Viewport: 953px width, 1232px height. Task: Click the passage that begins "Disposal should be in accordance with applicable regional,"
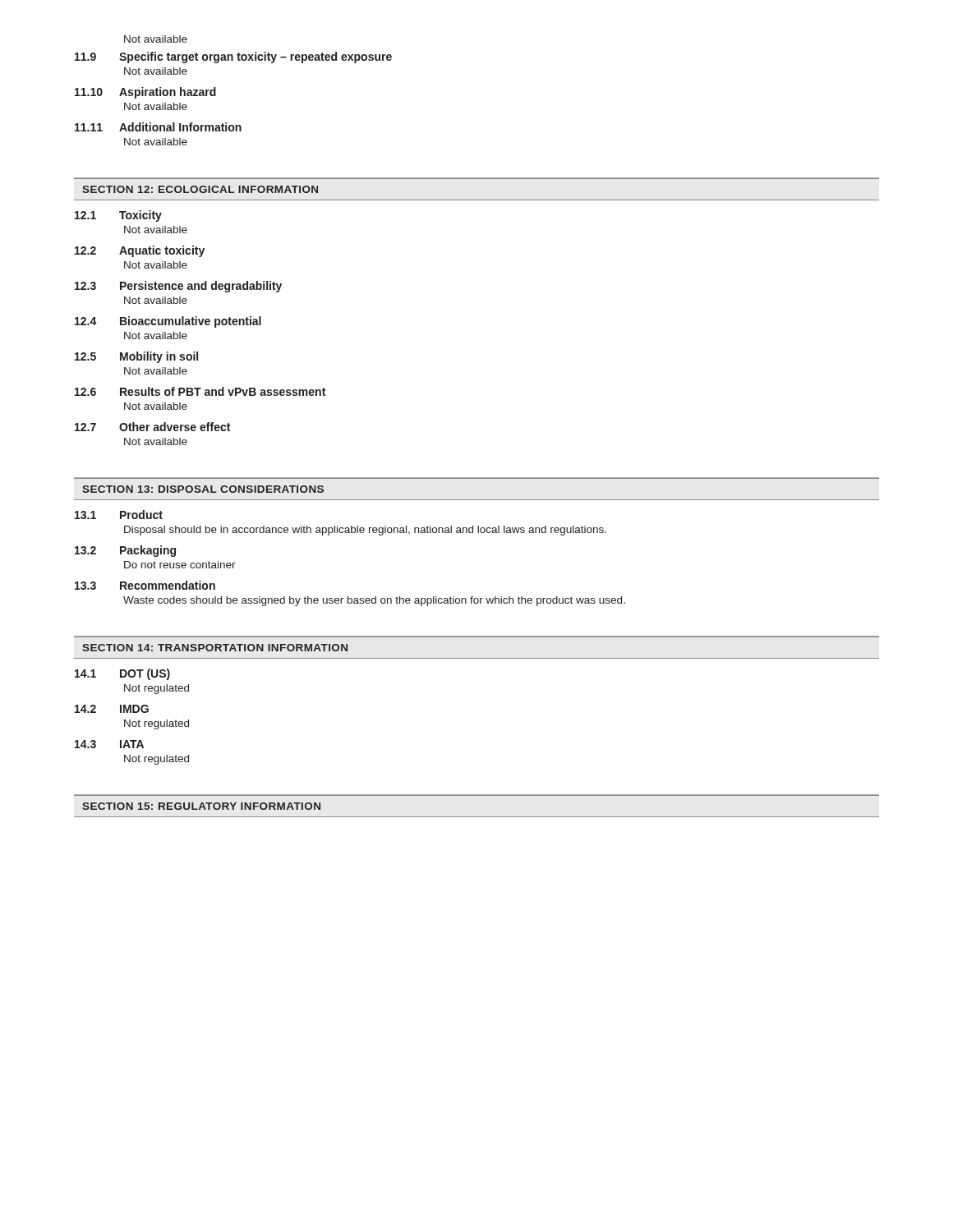pos(365,529)
